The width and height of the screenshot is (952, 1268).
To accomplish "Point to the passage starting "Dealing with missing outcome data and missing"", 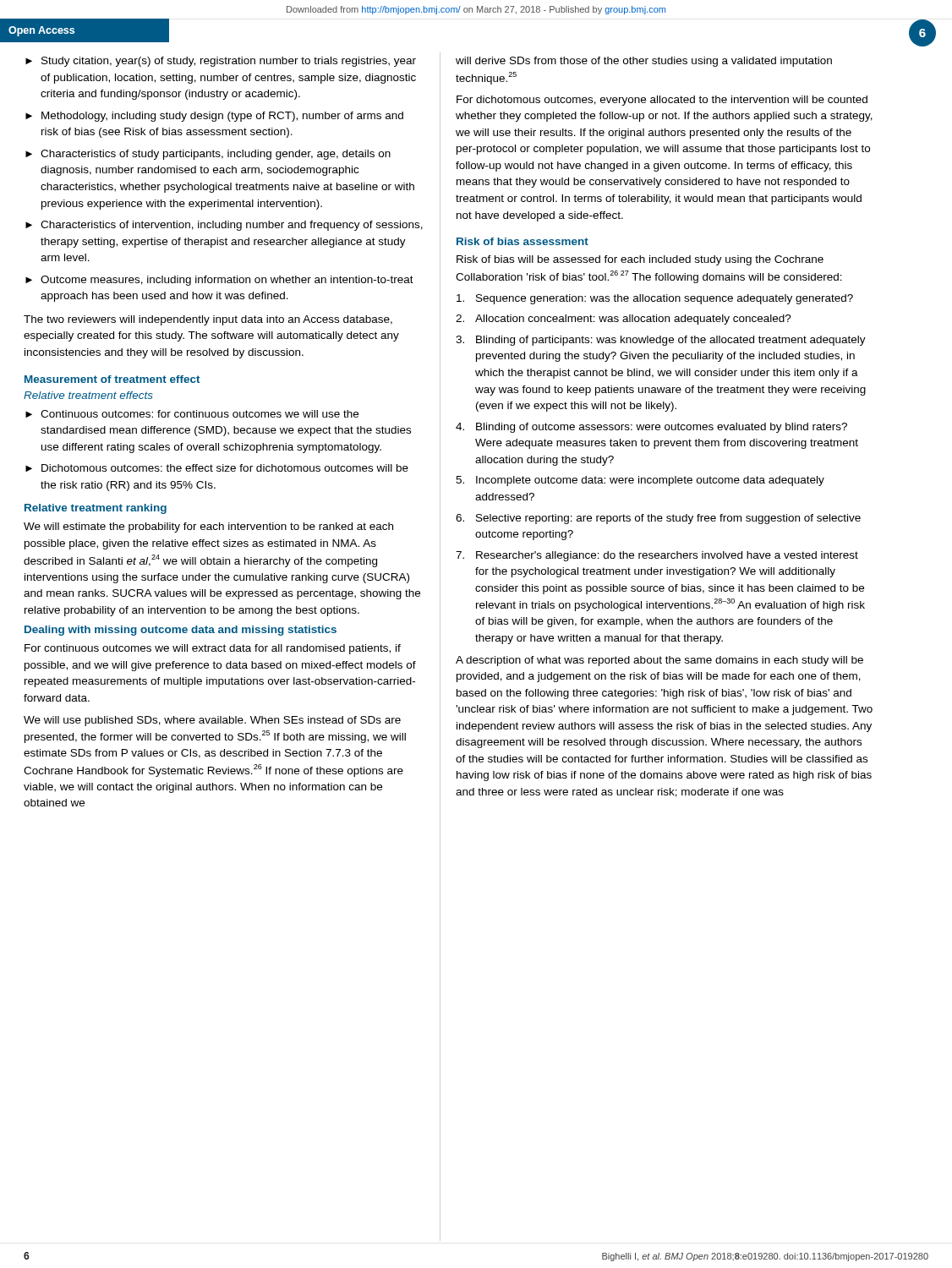I will coord(180,630).
